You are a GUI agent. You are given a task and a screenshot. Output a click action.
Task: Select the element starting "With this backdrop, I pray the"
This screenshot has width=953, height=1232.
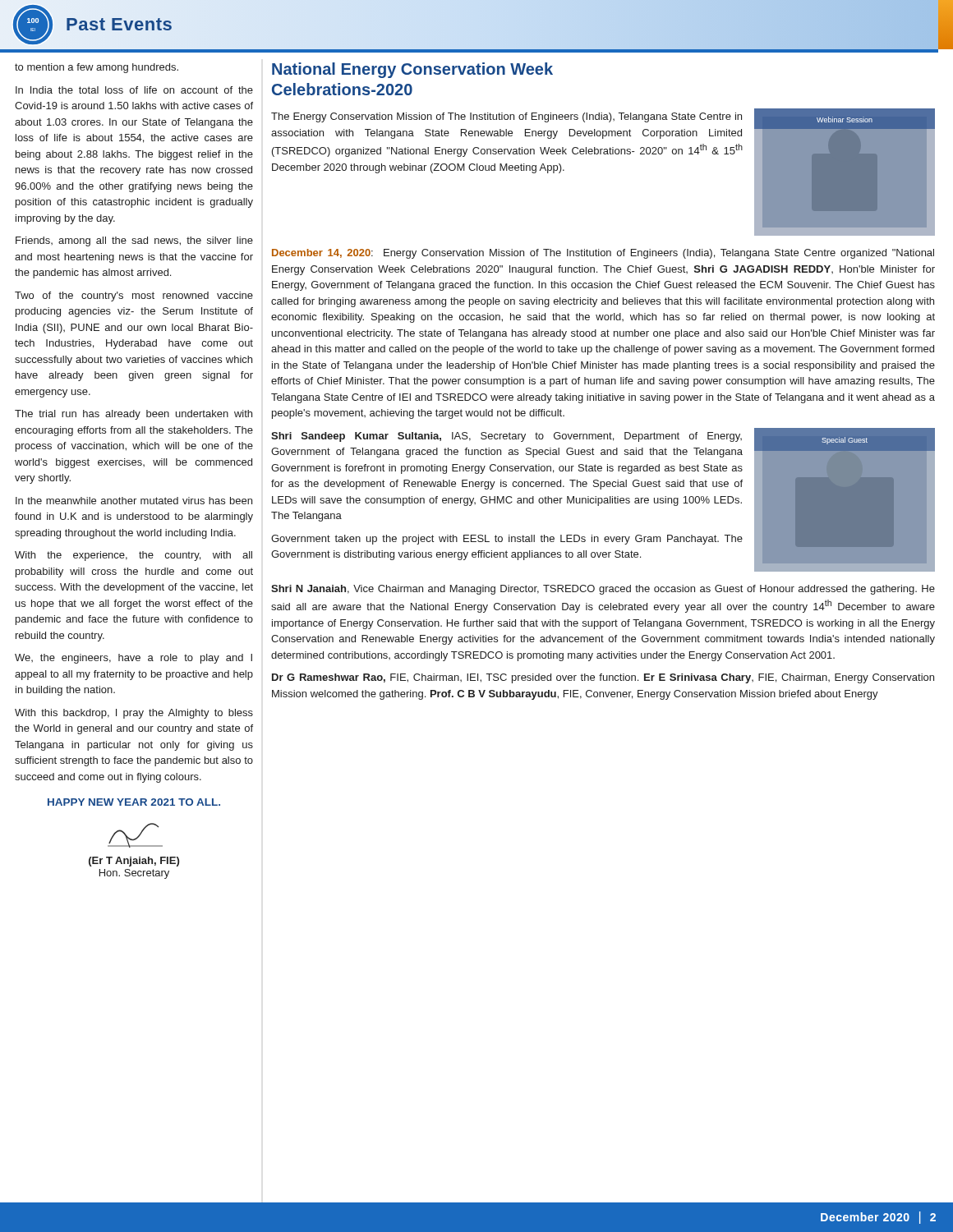[134, 744]
